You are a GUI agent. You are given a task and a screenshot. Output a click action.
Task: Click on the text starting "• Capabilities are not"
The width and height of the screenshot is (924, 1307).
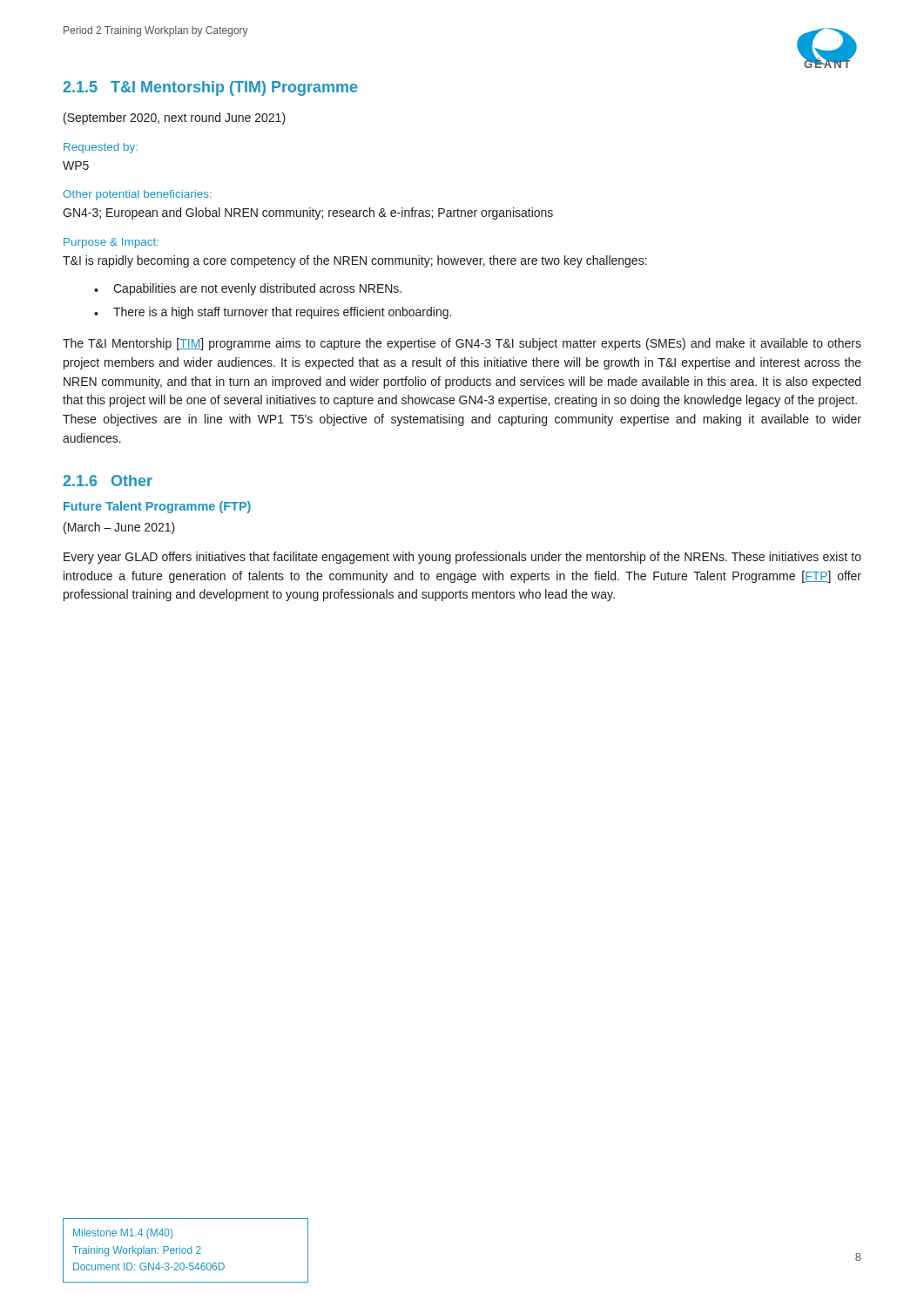[248, 290]
